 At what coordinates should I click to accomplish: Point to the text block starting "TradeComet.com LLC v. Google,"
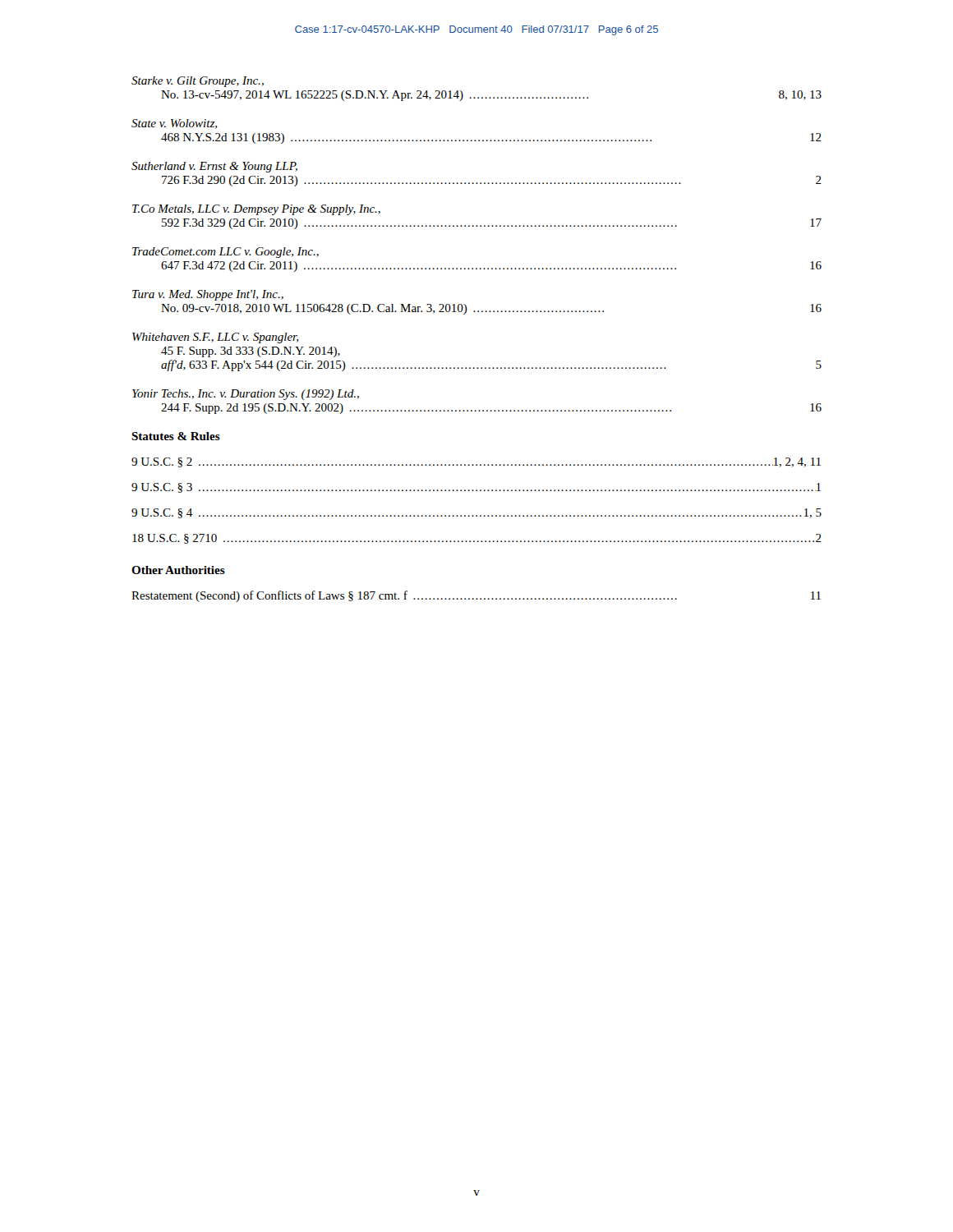(x=476, y=259)
